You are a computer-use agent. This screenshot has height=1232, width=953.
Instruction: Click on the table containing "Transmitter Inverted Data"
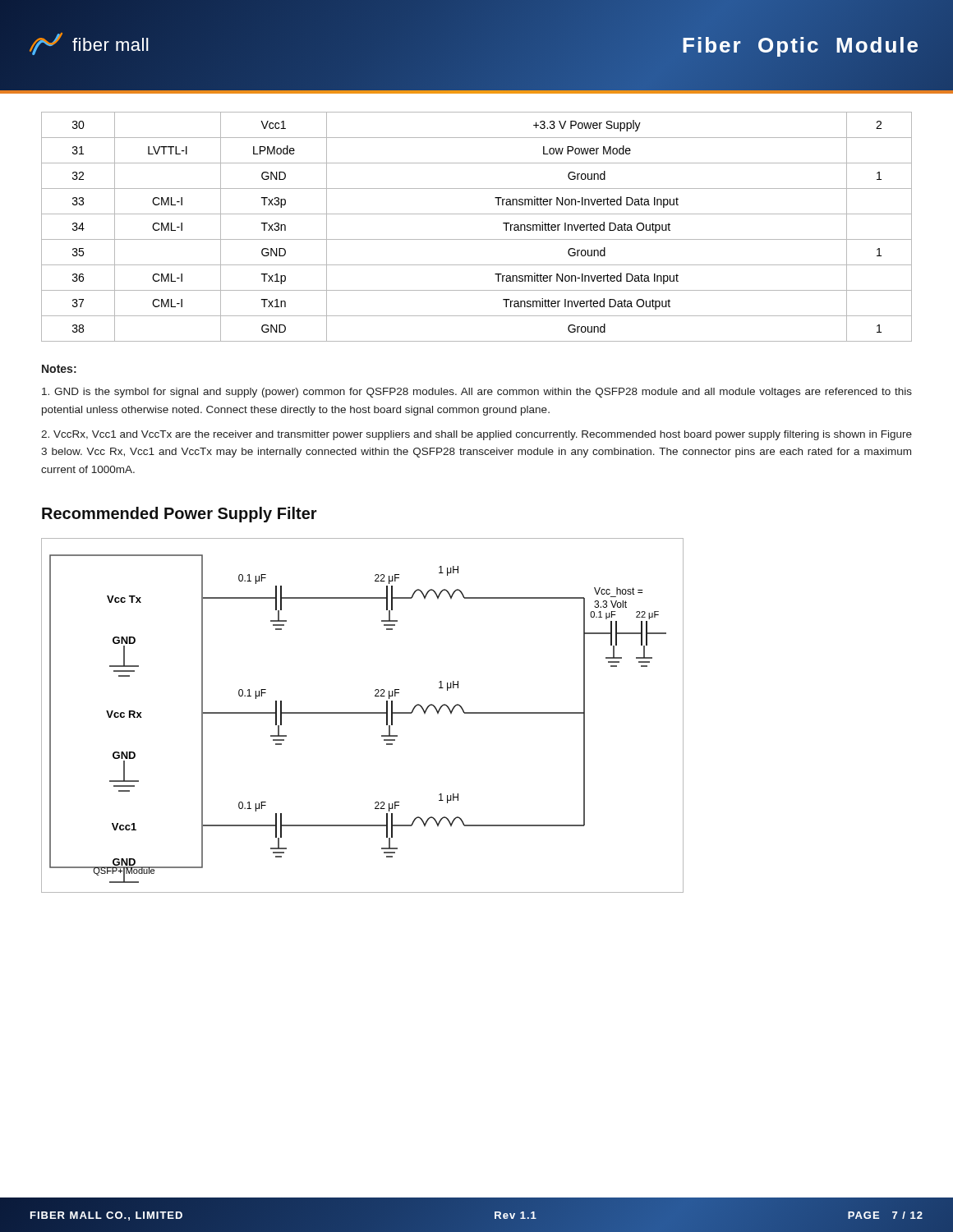476,227
